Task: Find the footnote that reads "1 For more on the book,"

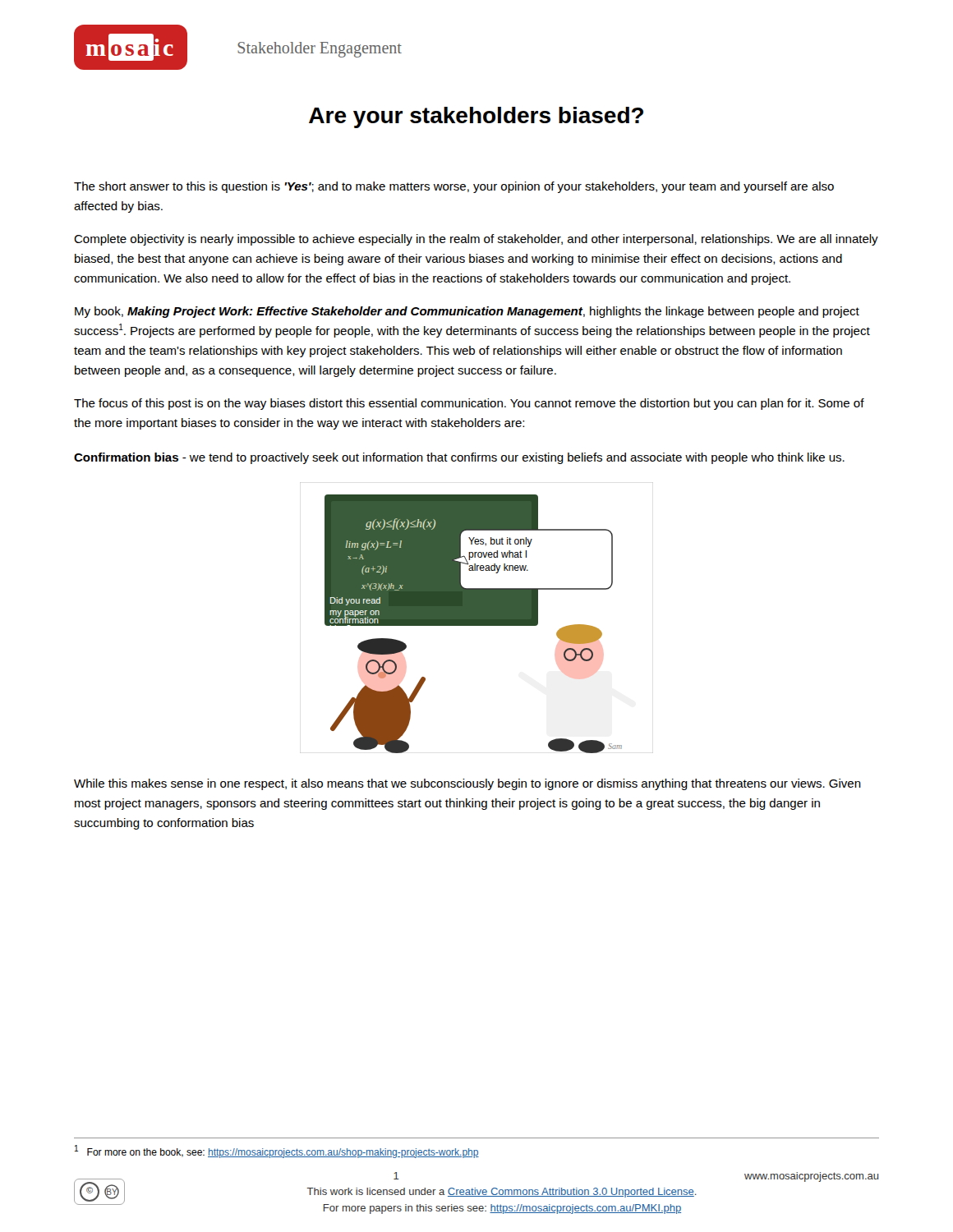Action: click(276, 1151)
